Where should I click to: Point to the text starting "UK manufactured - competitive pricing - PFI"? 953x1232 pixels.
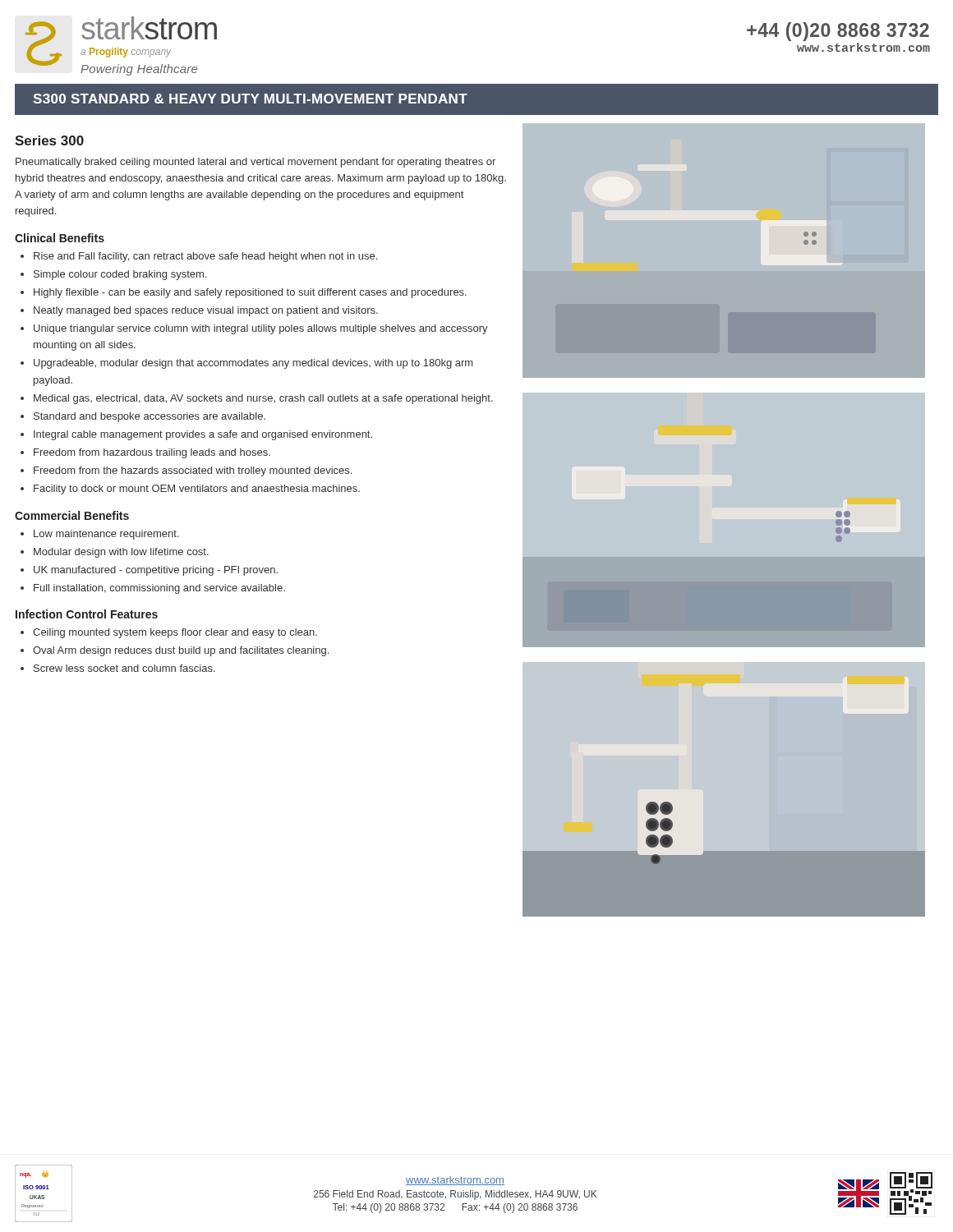point(156,569)
